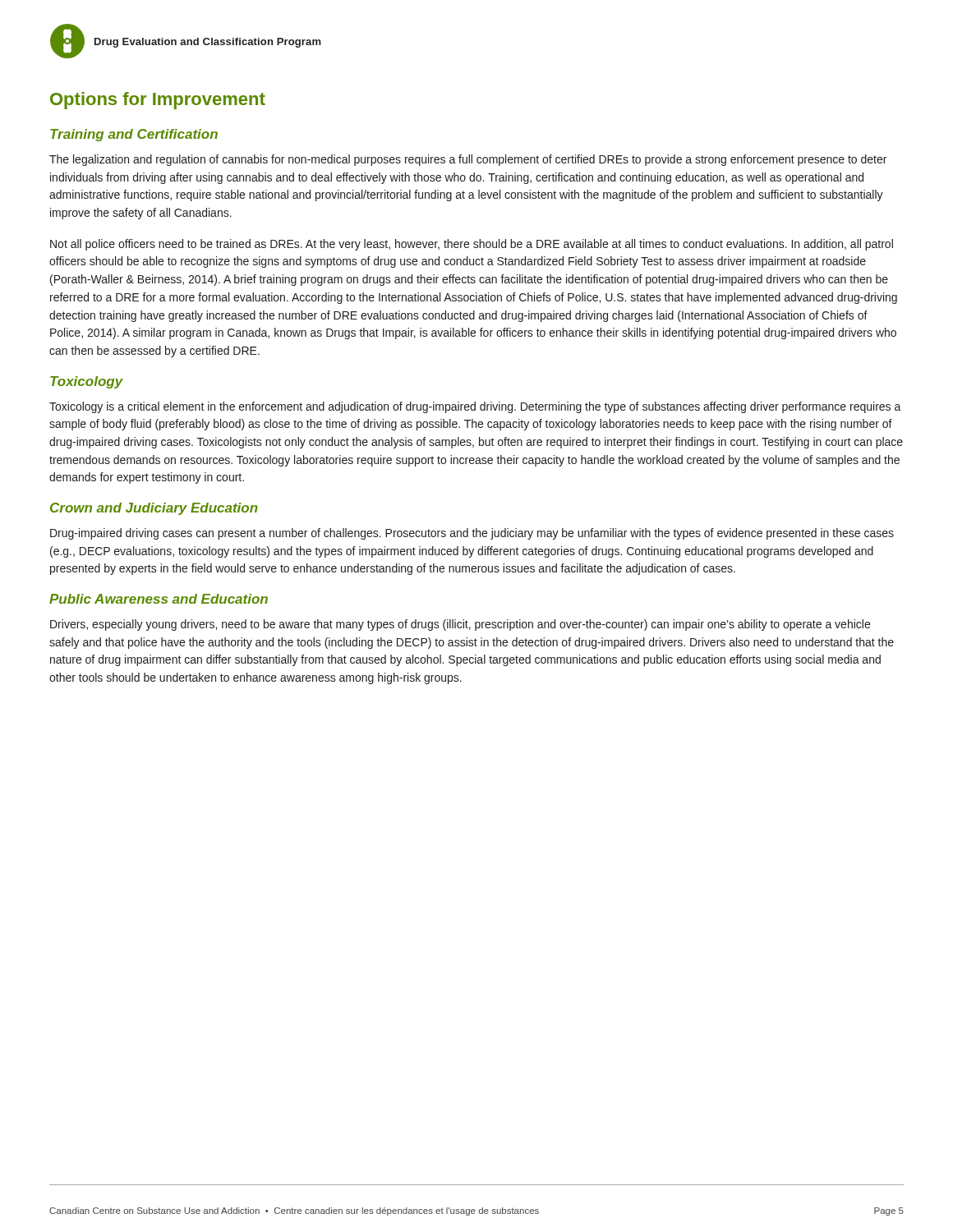953x1232 pixels.
Task: Find the text block that says "Drug-impaired driving cases"
Action: point(472,551)
